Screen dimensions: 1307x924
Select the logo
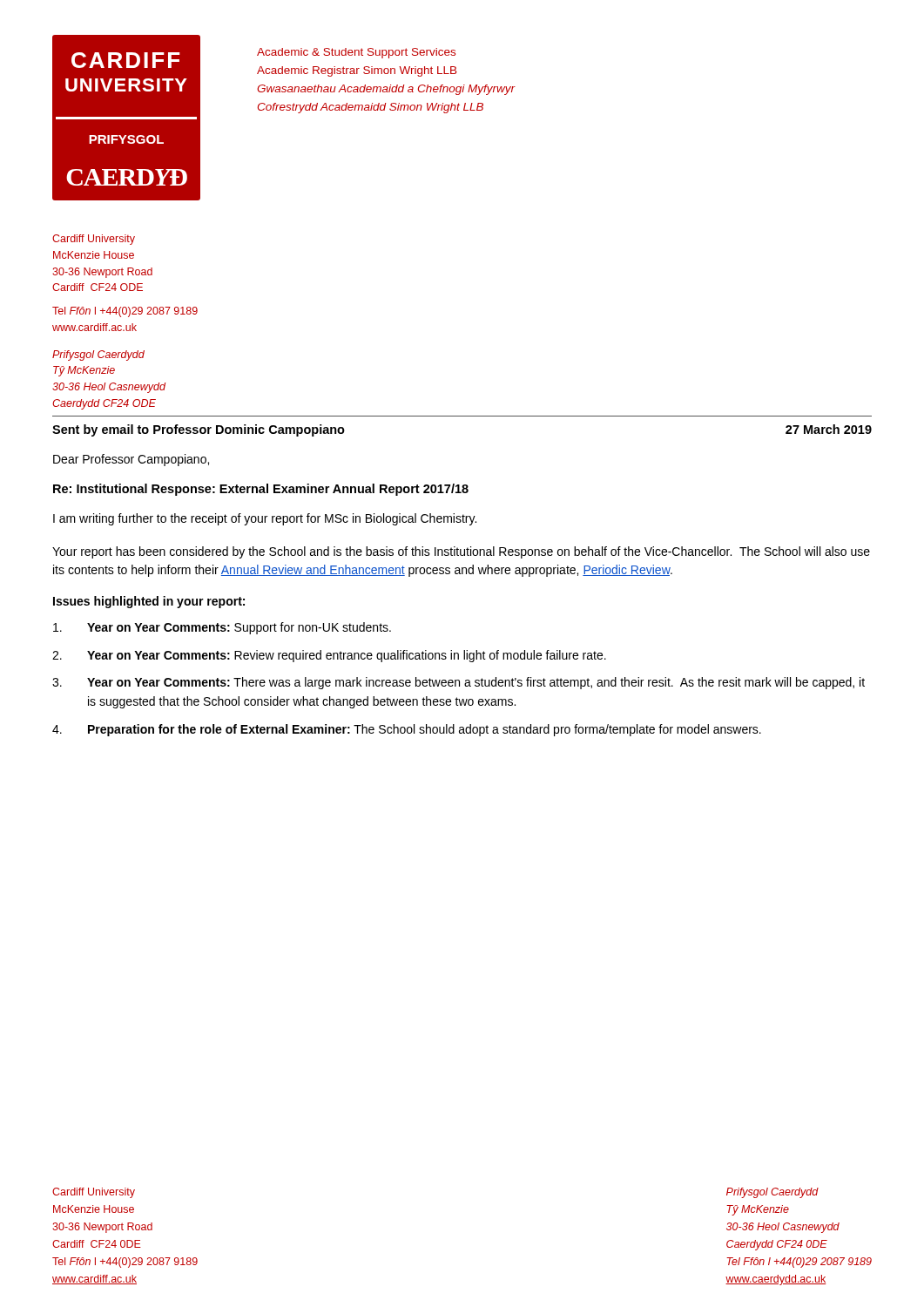coord(128,118)
